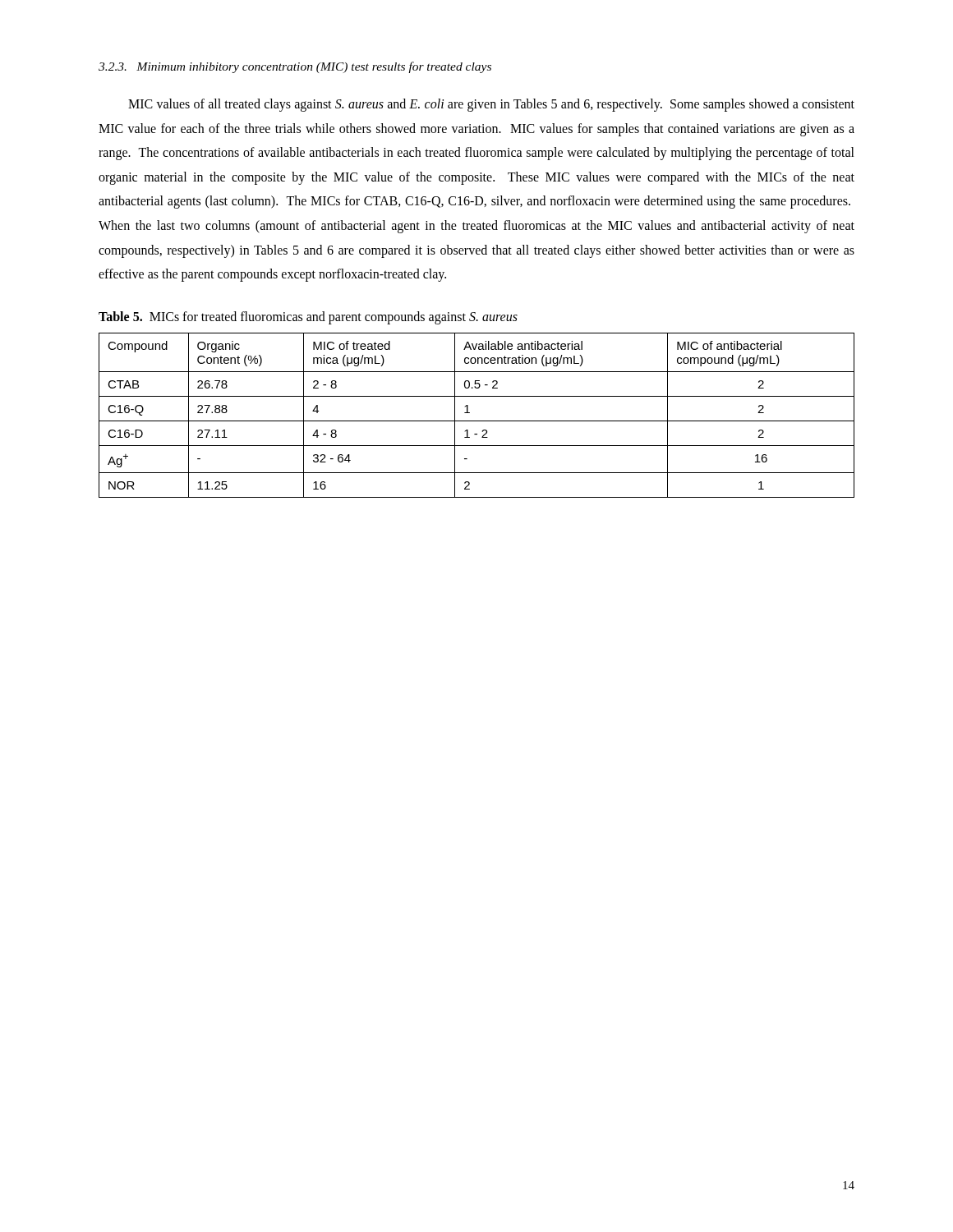Click on the table containing "MIC of treated"

476,415
